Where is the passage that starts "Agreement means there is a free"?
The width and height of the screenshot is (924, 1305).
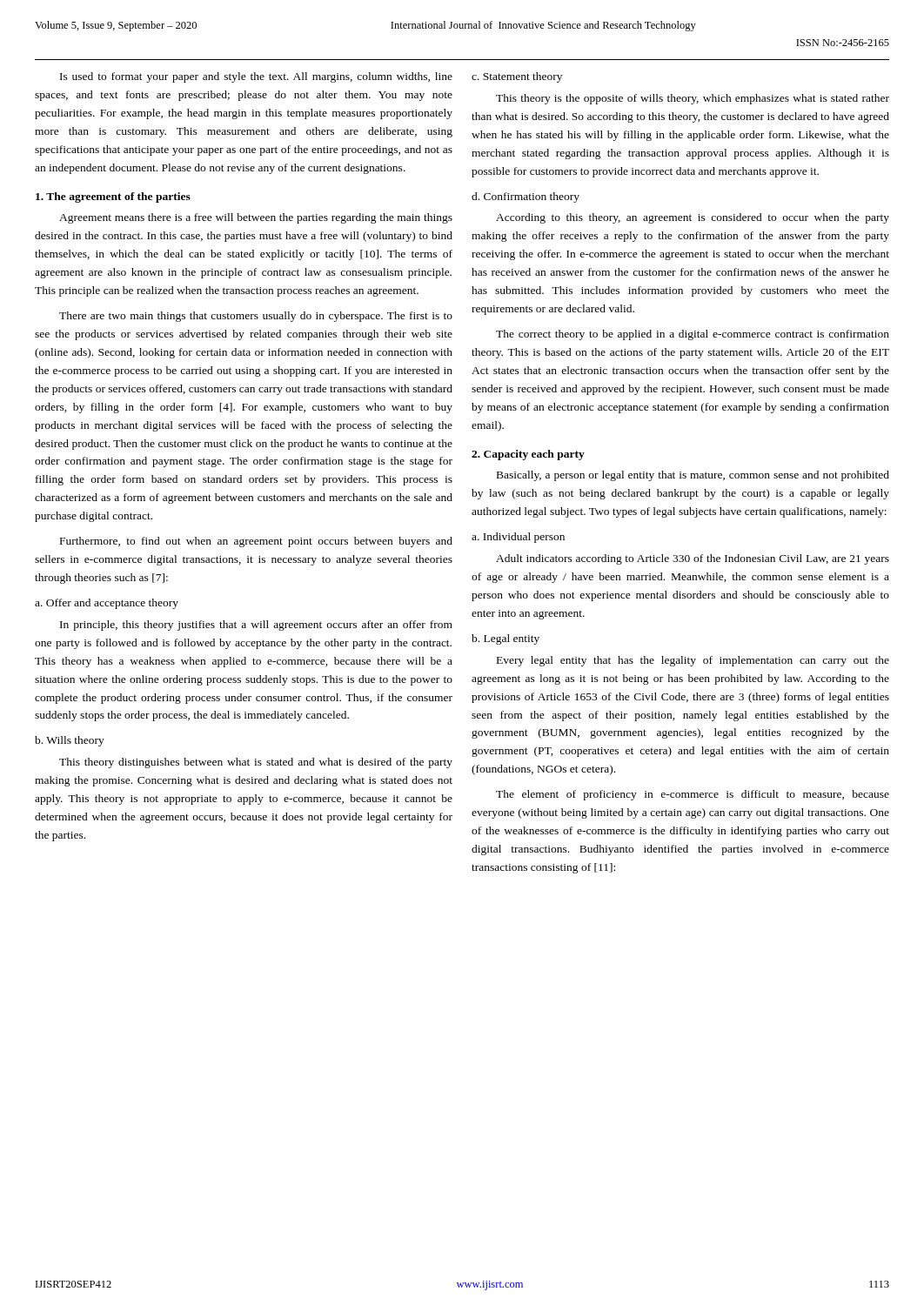[244, 398]
